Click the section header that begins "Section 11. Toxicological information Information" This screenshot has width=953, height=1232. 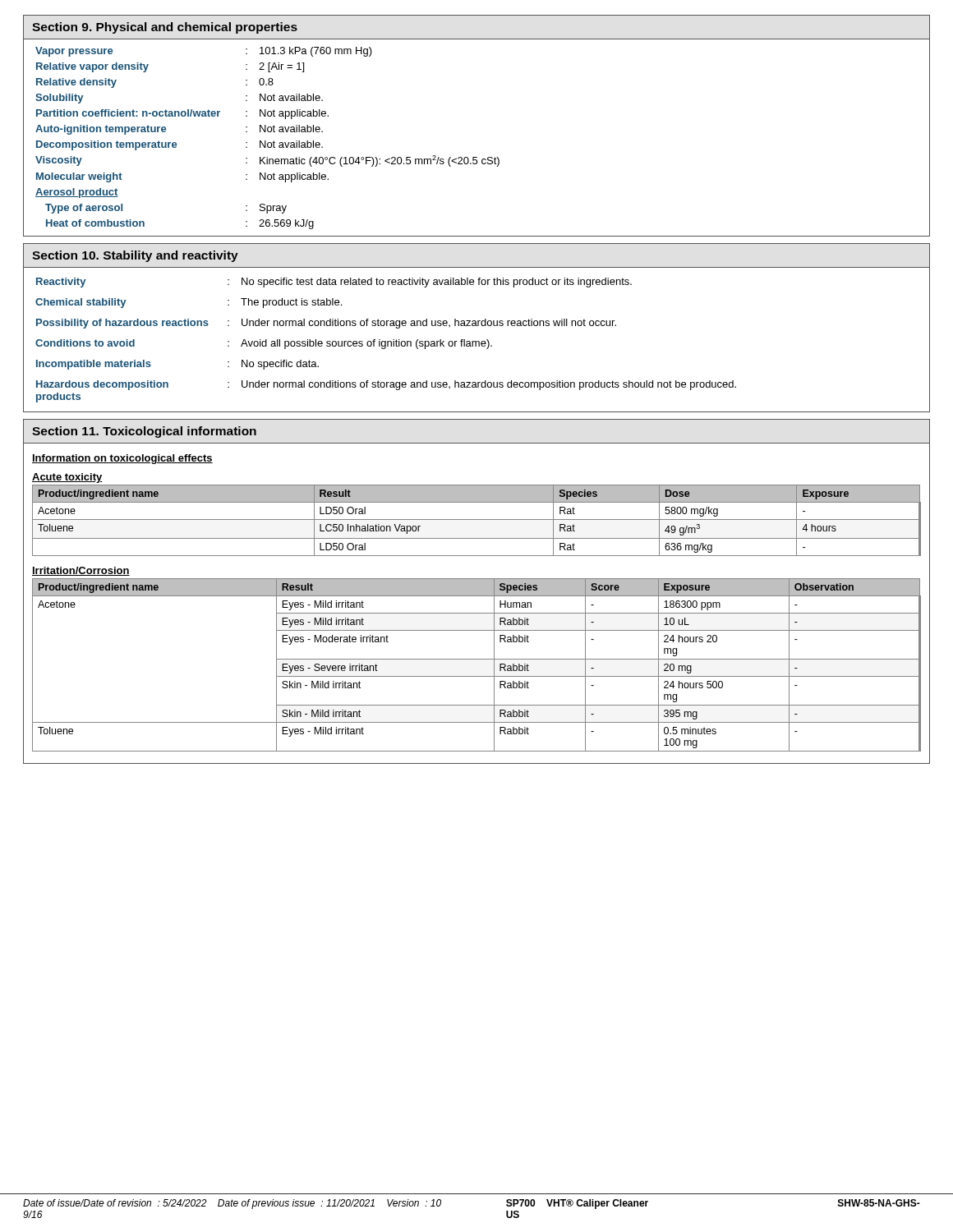pos(476,592)
